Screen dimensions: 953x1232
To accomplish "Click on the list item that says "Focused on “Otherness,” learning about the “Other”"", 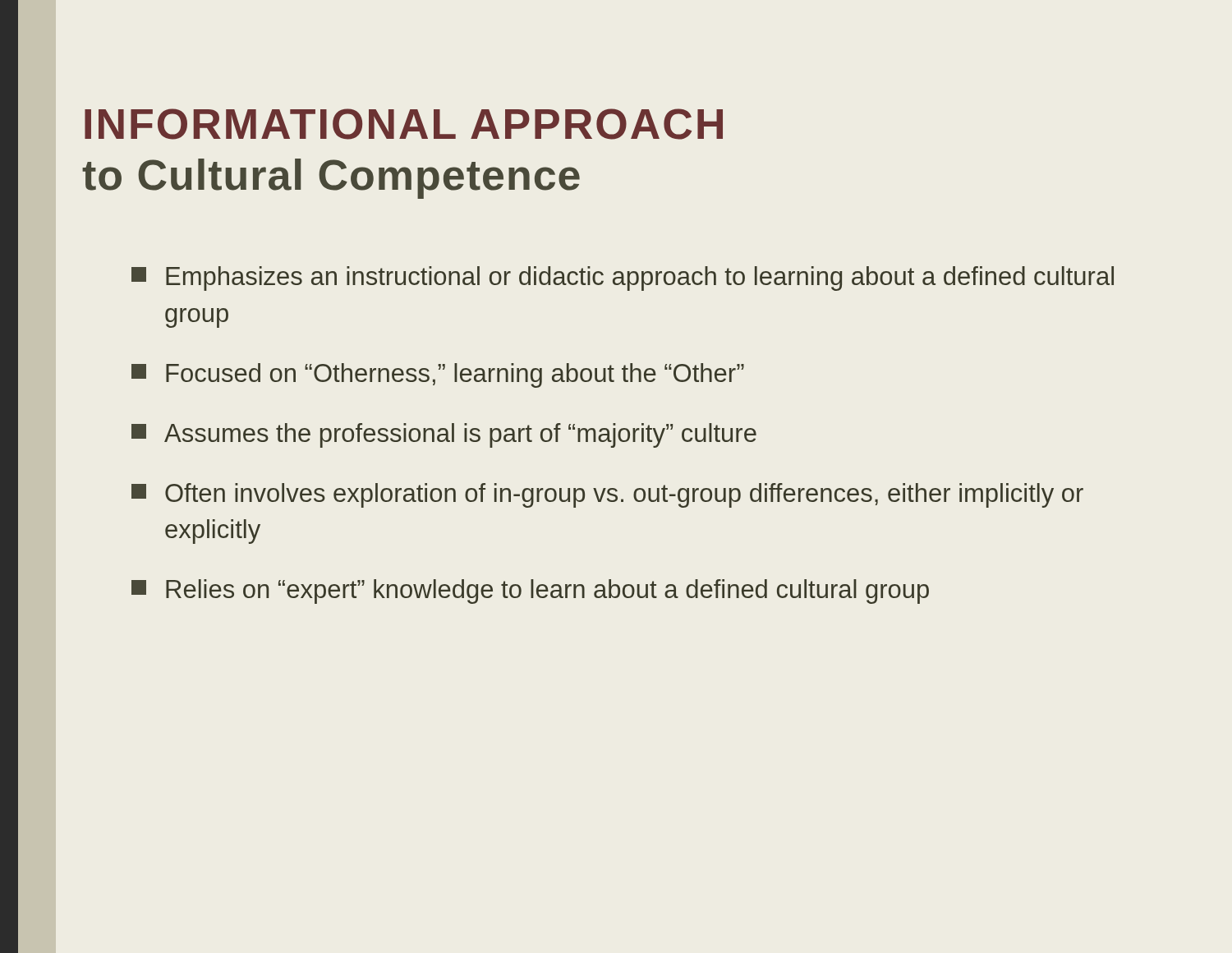I will [x=657, y=374].
